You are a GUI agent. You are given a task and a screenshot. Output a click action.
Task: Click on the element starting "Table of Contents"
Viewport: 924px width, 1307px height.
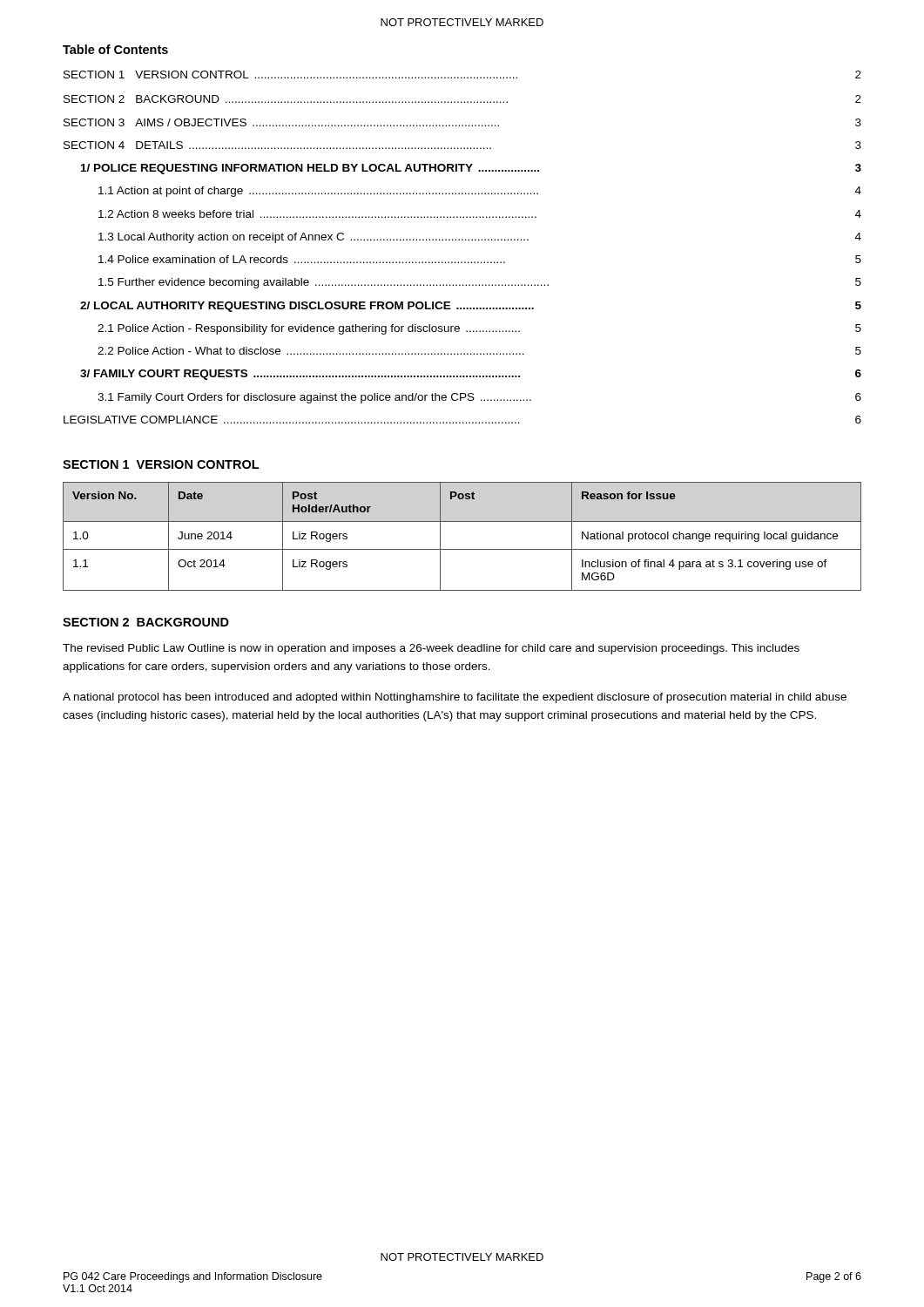116,50
